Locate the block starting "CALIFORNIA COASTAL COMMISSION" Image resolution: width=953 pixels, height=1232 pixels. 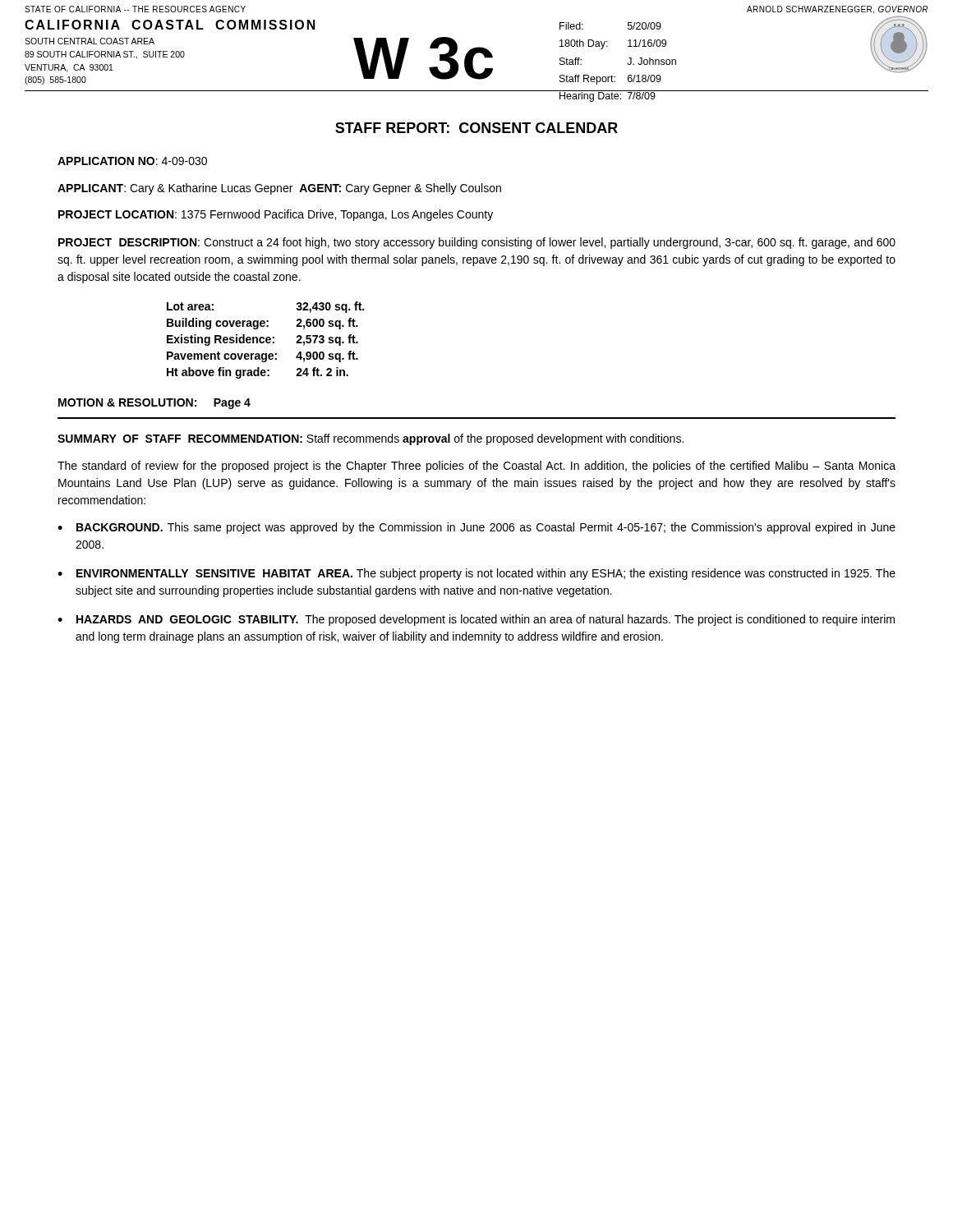point(171,53)
